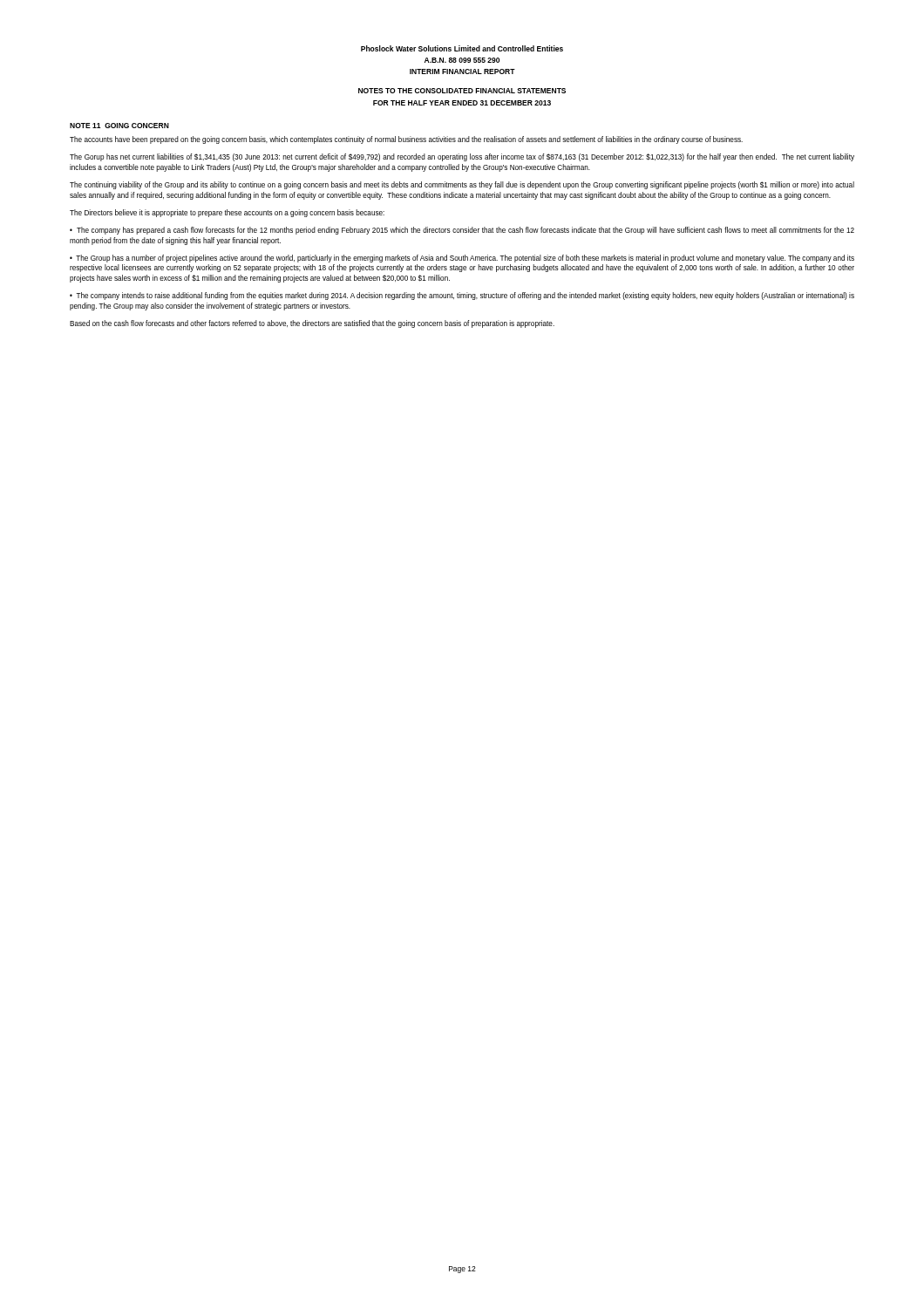Viewport: 924px width, 1308px height.
Task: Point to the text starting "• The company has prepared a cash flow"
Action: [x=462, y=236]
